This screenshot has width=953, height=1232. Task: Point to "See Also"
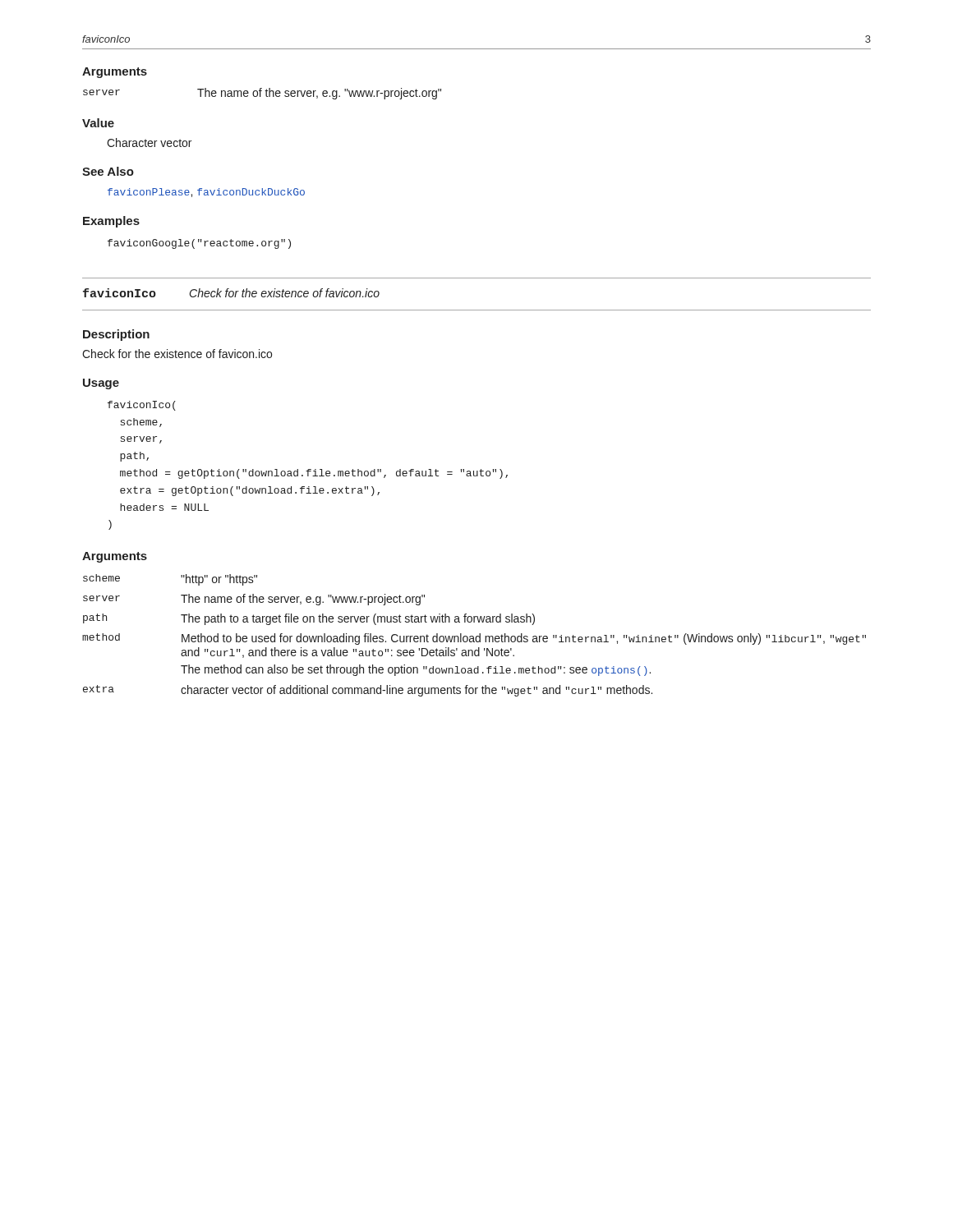108,171
